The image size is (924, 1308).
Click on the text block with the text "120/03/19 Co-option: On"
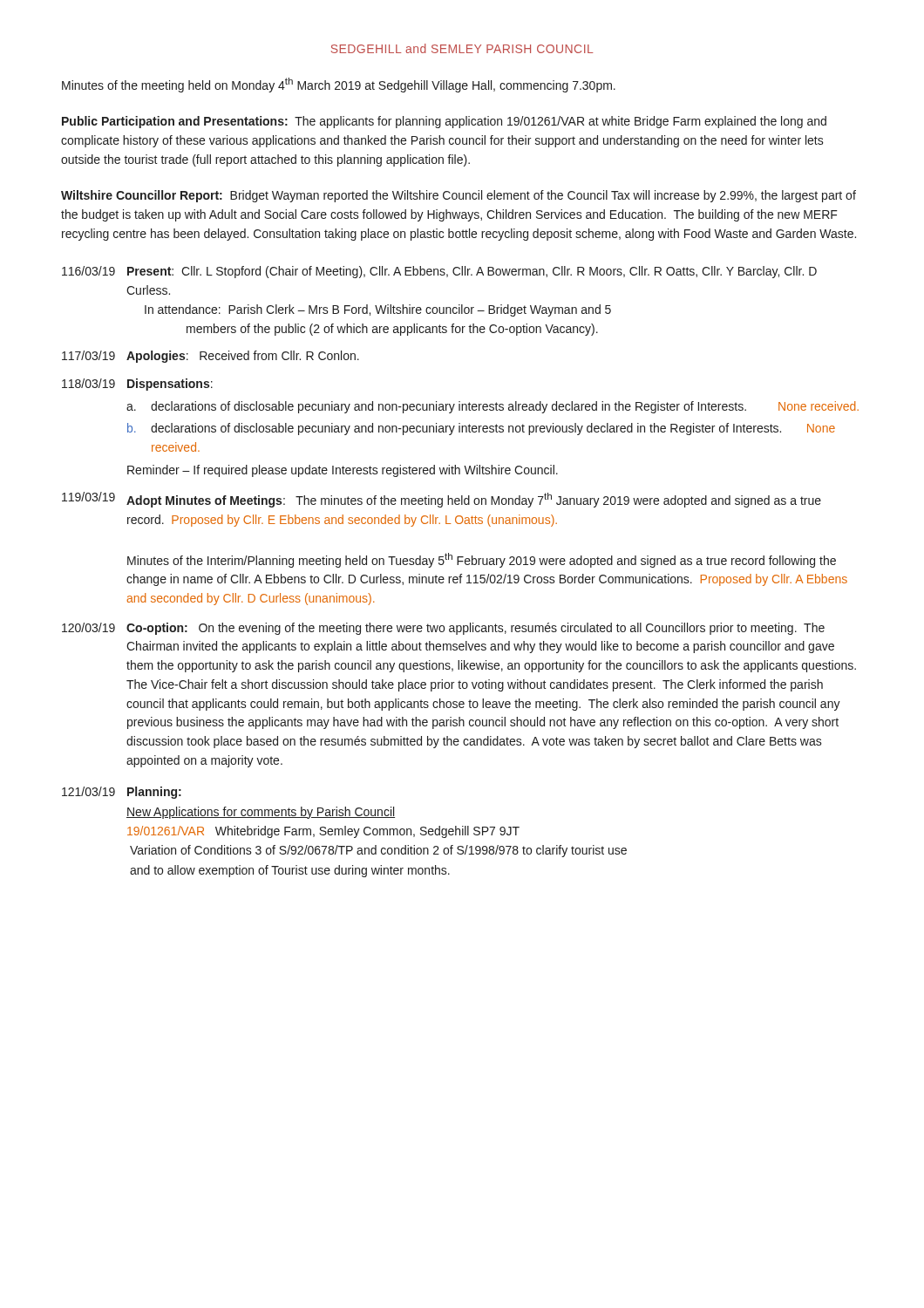462,695
